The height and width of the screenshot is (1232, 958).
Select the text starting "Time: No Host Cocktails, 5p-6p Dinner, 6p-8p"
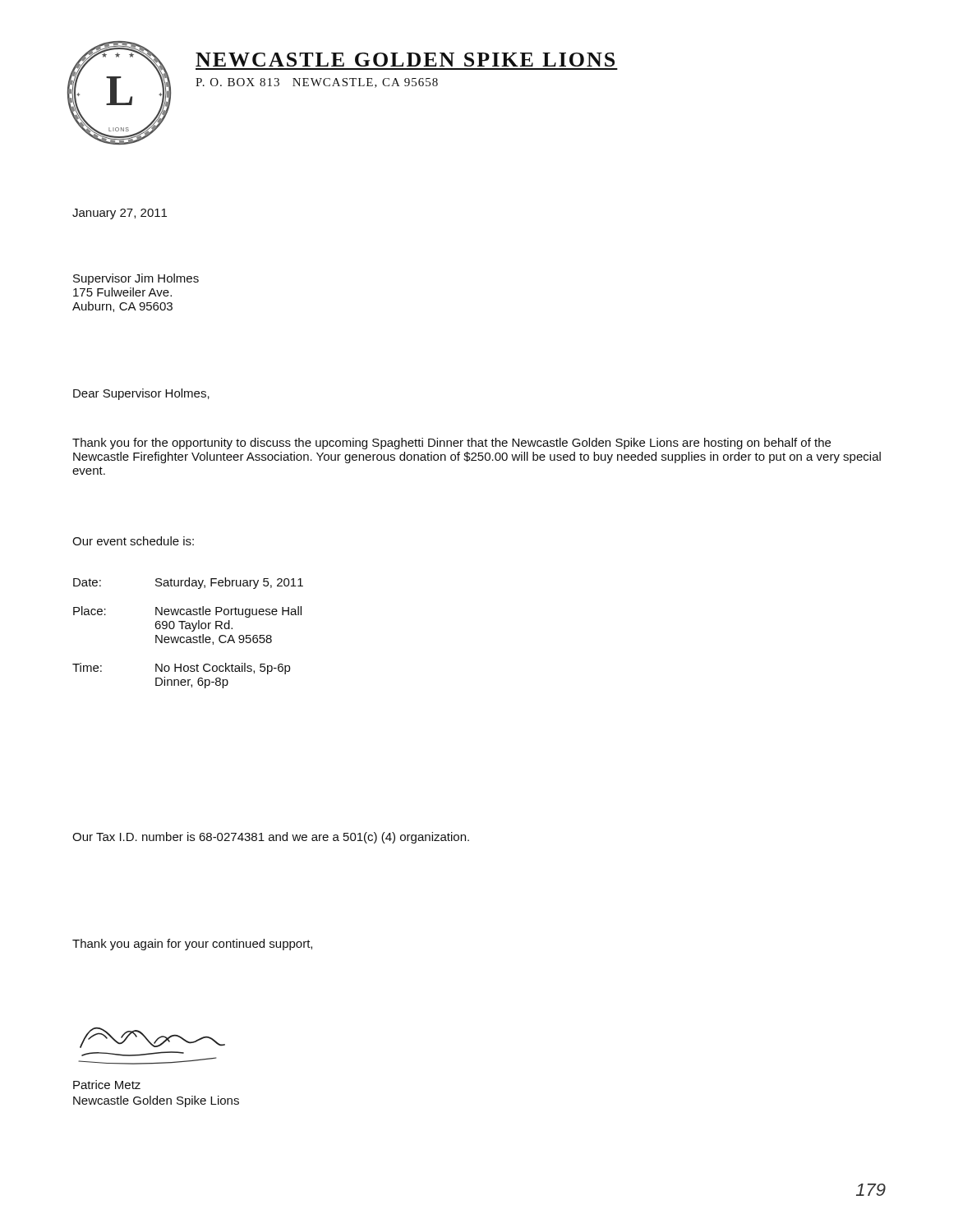(182, 674)
